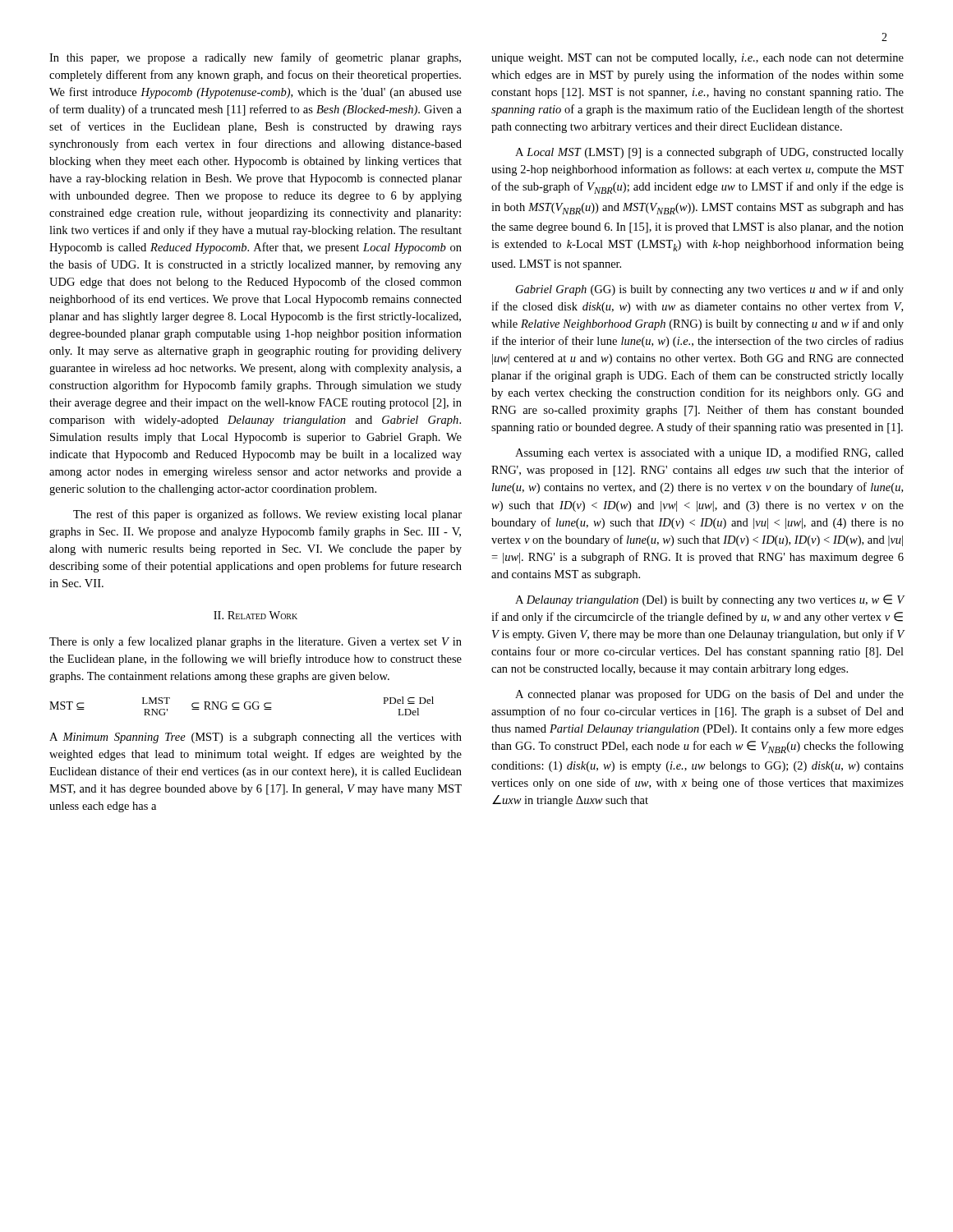Screen dimensions: 1232x953
Task: Locate the text block starting "Assuming each vertex is associated"
Action: coord(698,514)
